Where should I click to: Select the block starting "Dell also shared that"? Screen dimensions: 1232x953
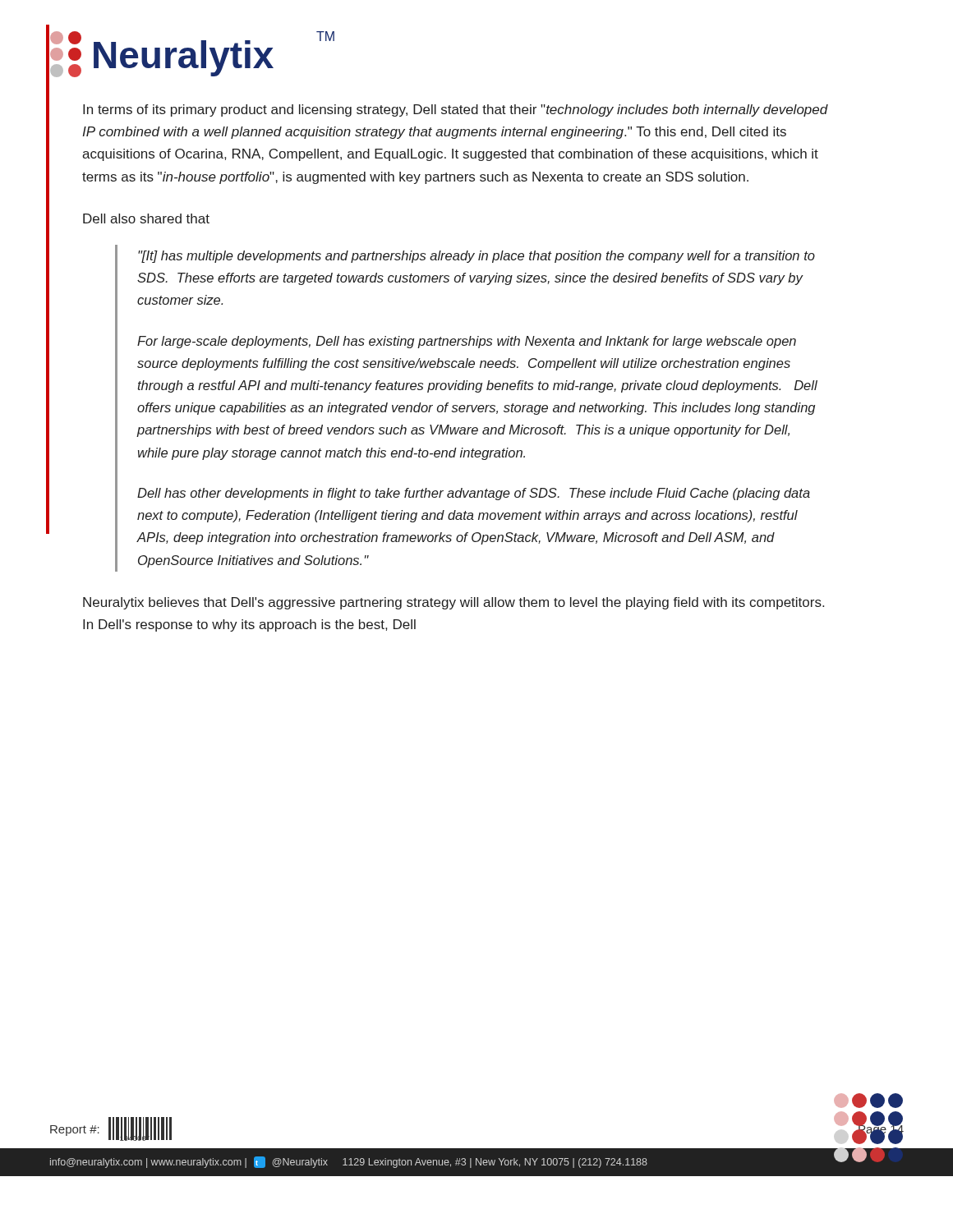(146, 219)
